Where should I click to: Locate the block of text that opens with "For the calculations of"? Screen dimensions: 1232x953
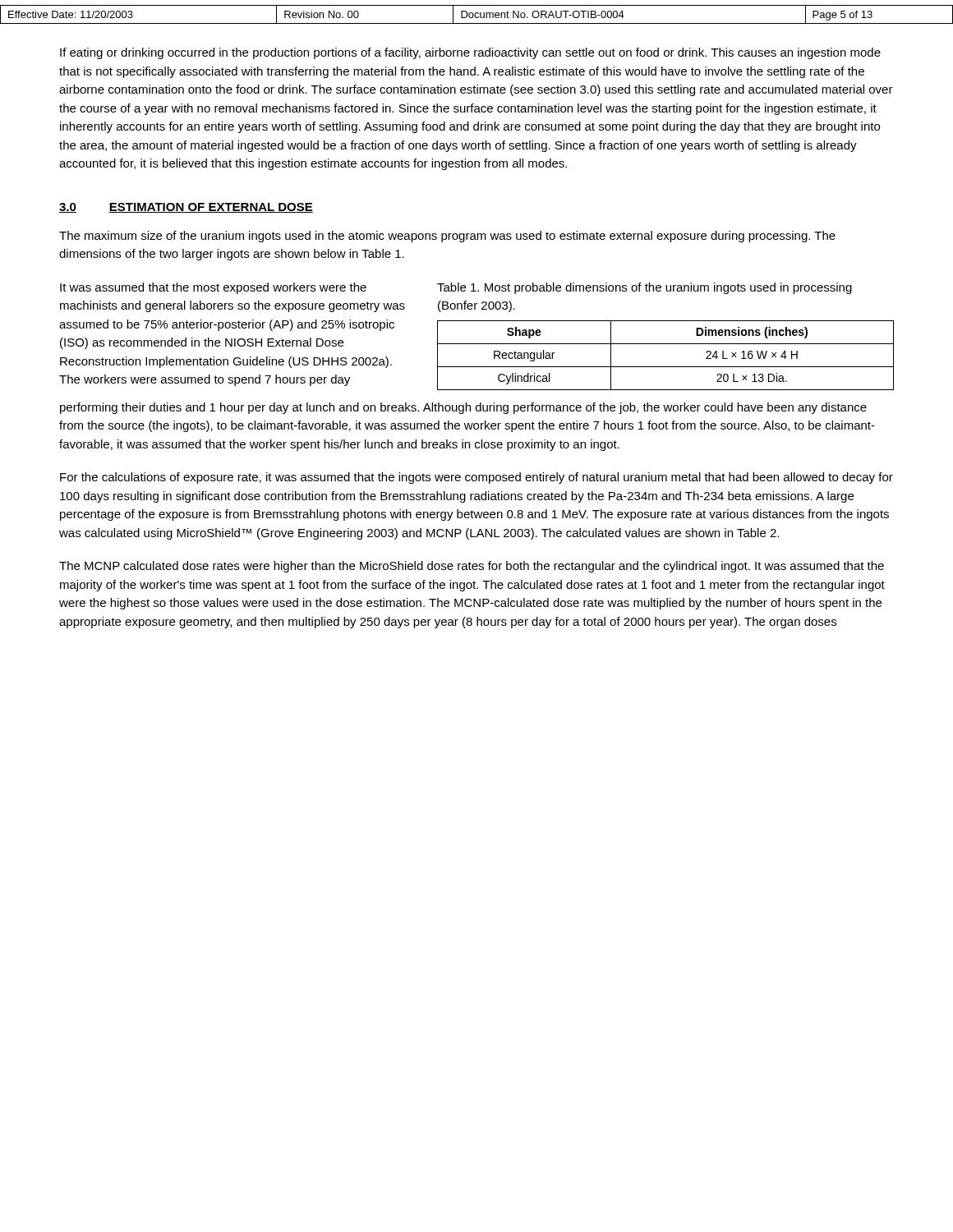pyautogui.click(x=476, y=505)
